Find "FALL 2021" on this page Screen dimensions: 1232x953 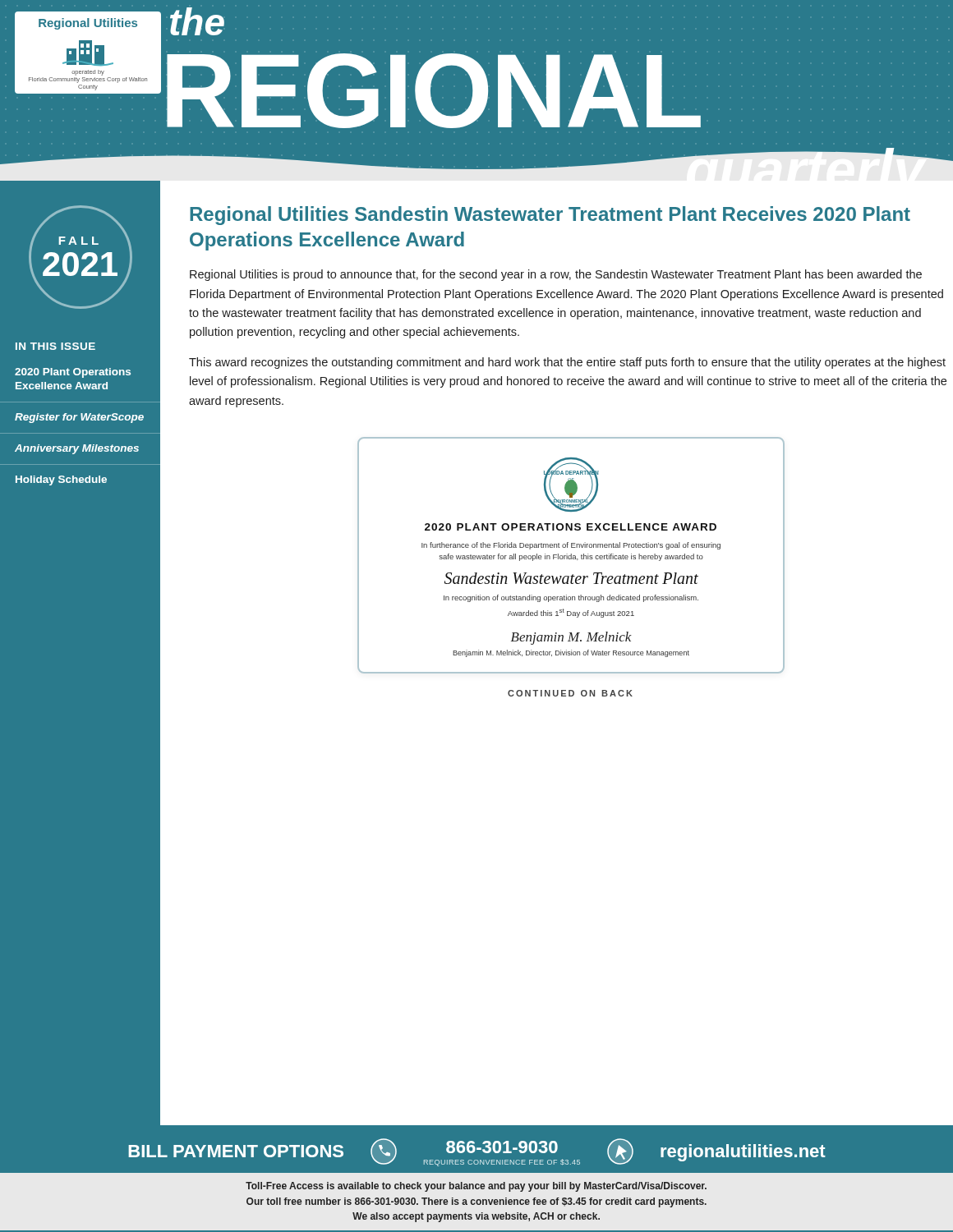(x=80, y=257)
